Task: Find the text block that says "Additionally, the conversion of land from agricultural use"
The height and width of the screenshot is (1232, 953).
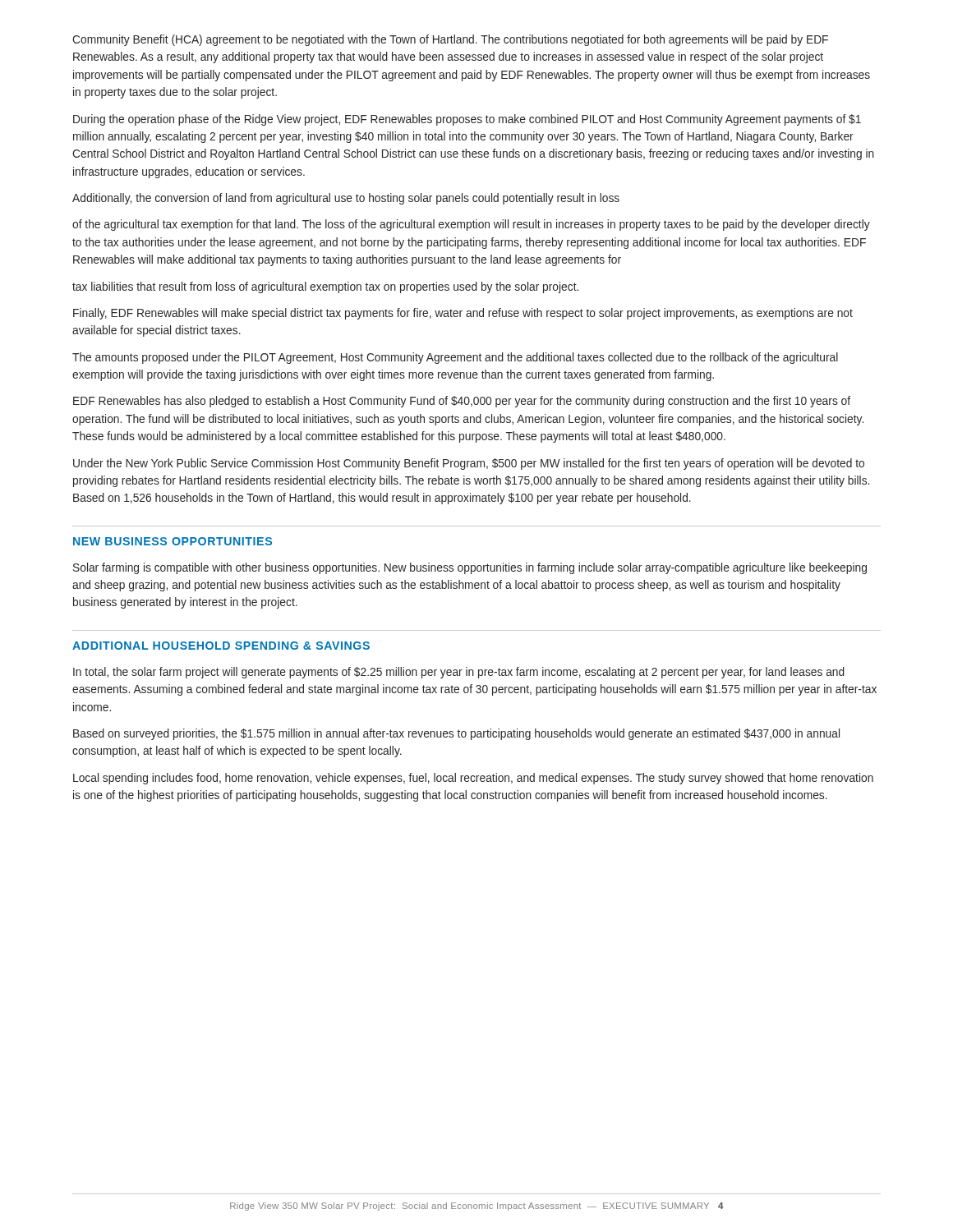Action: pyautogui.click(x=346, y=198)
